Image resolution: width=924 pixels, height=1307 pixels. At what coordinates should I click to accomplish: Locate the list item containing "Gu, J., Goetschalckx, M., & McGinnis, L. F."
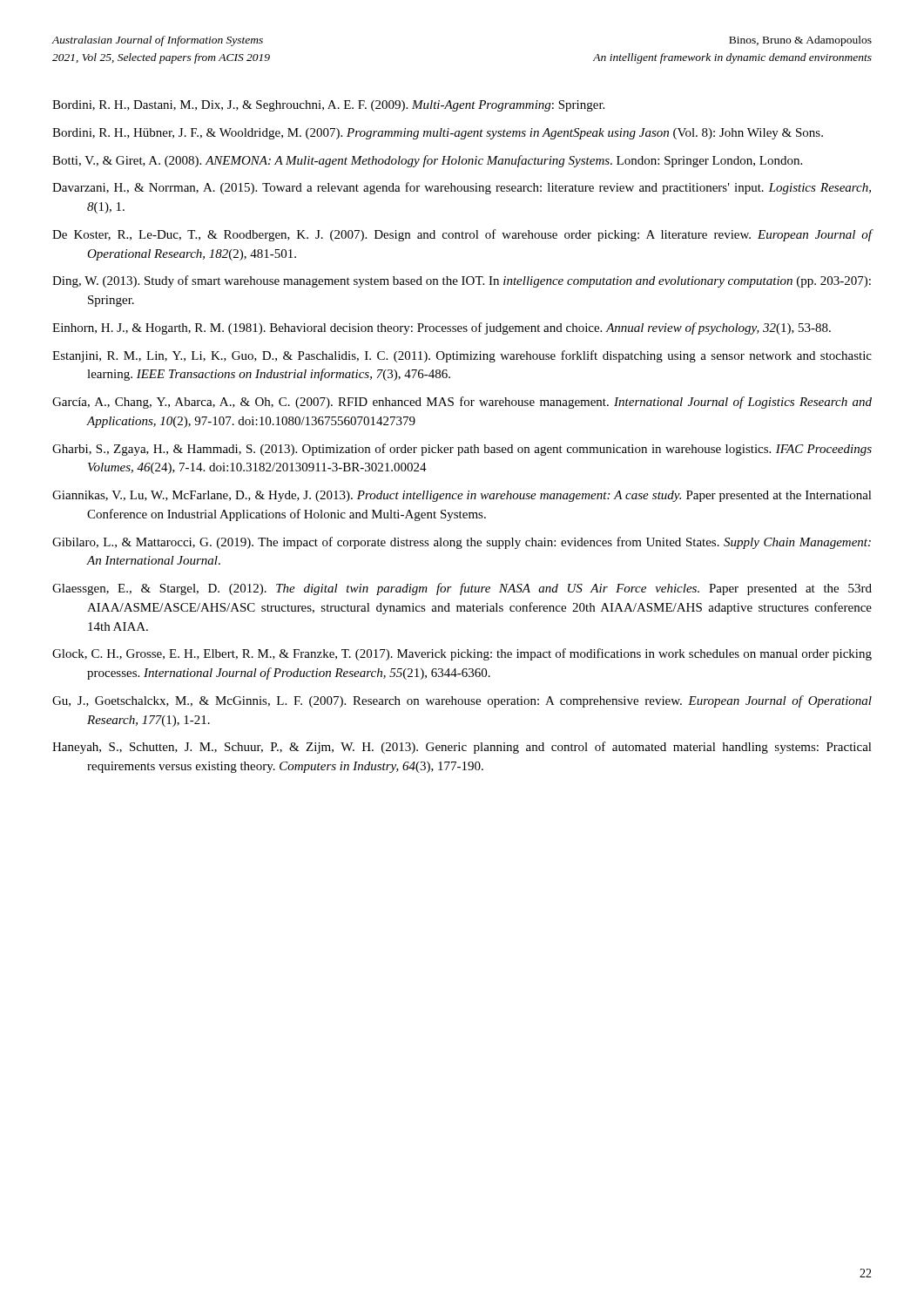[x=462, y=710]
